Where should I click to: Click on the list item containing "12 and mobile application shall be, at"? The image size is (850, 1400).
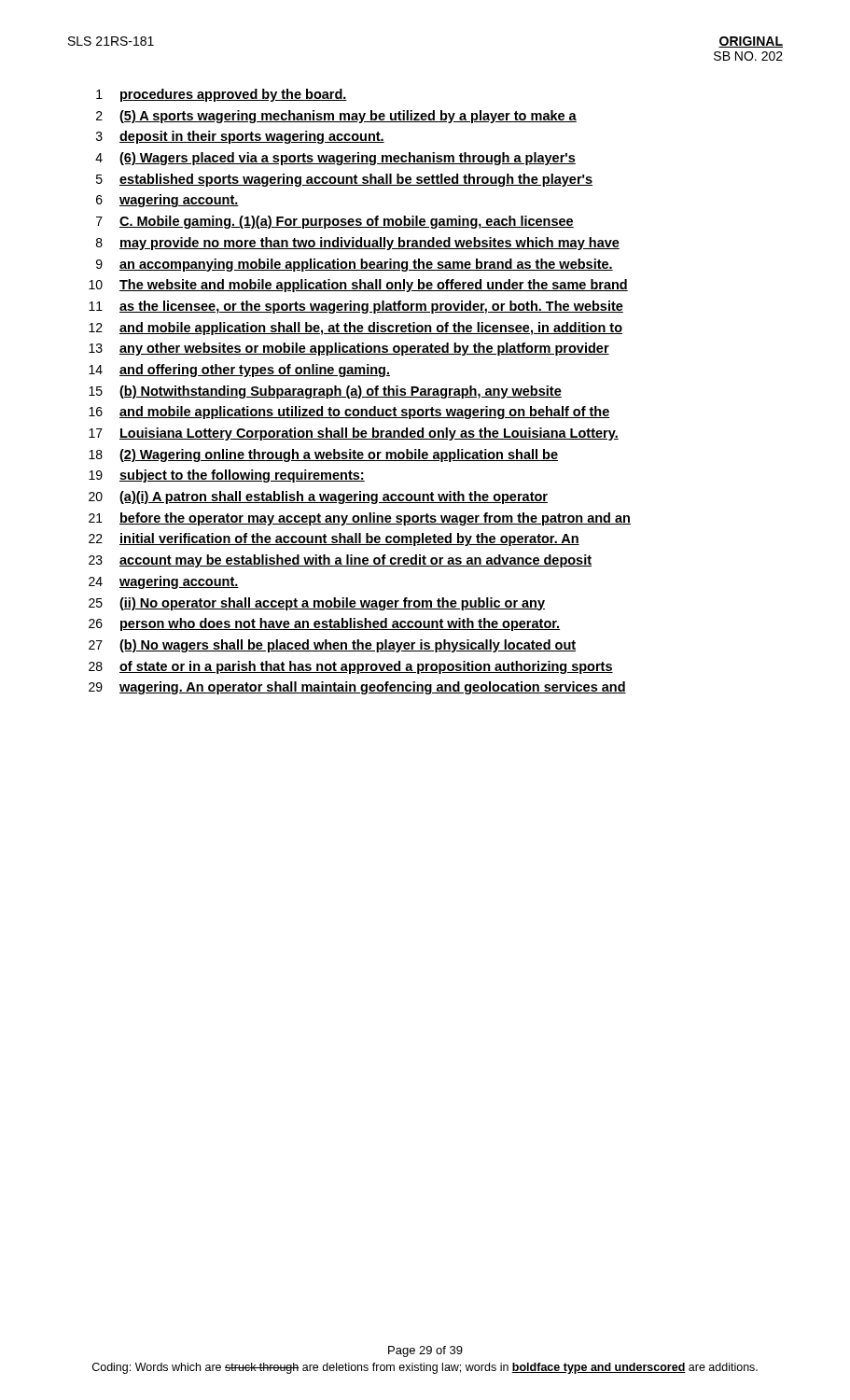point(425,328)
